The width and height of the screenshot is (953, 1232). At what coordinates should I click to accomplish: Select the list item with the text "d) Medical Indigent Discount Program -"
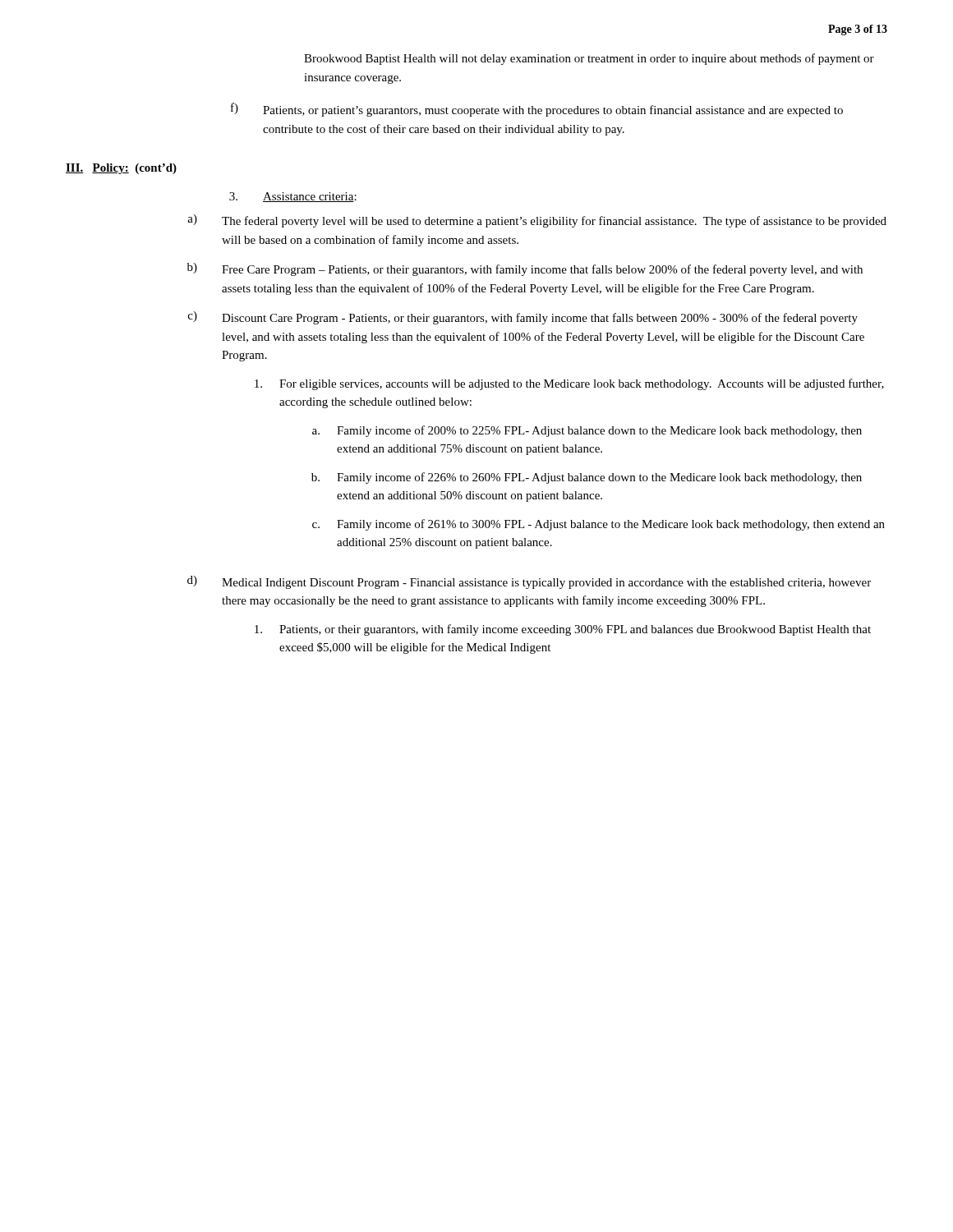(476, 615)
